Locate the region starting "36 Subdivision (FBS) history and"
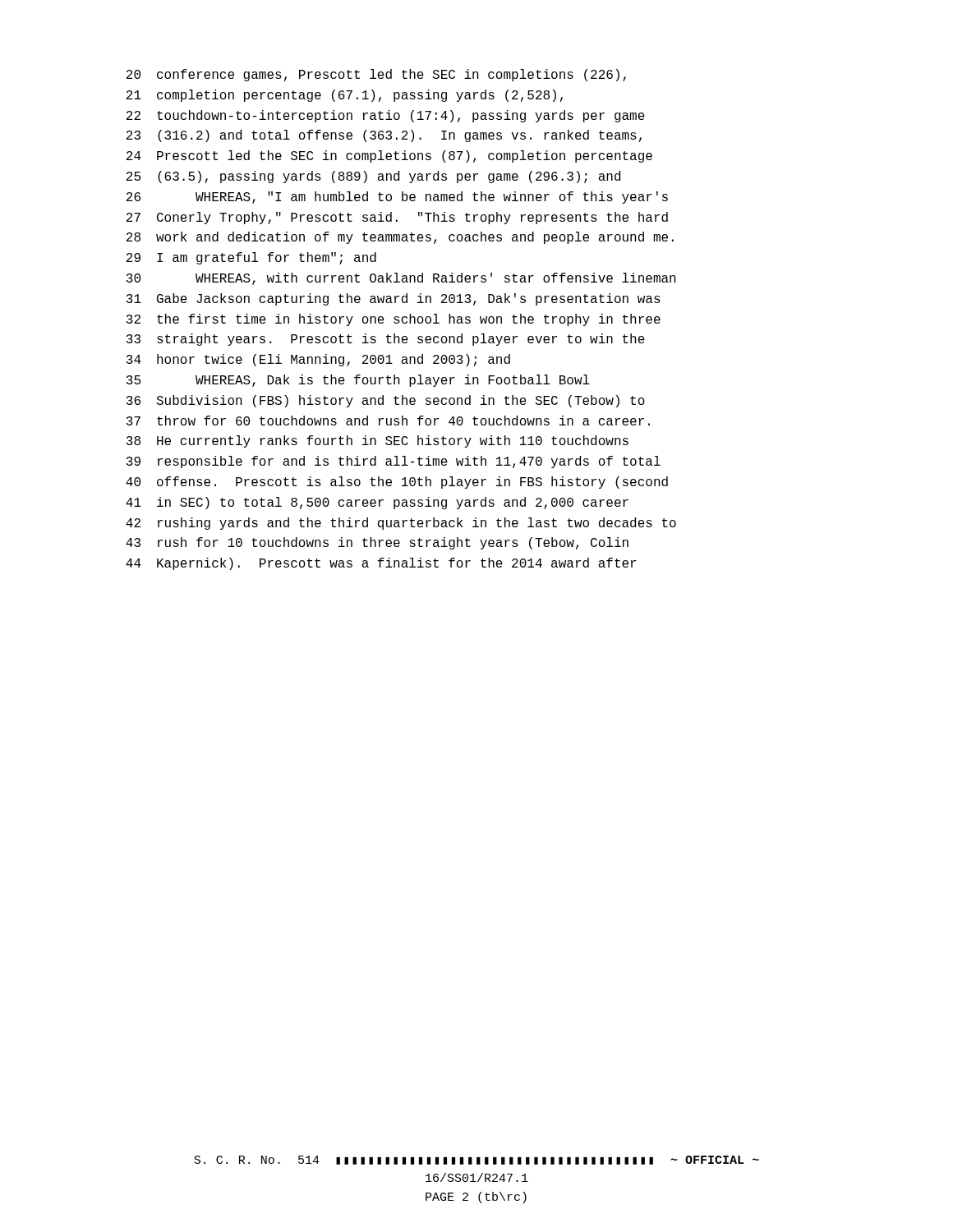Screen dimensions: 1232x953 pos(476,402)
